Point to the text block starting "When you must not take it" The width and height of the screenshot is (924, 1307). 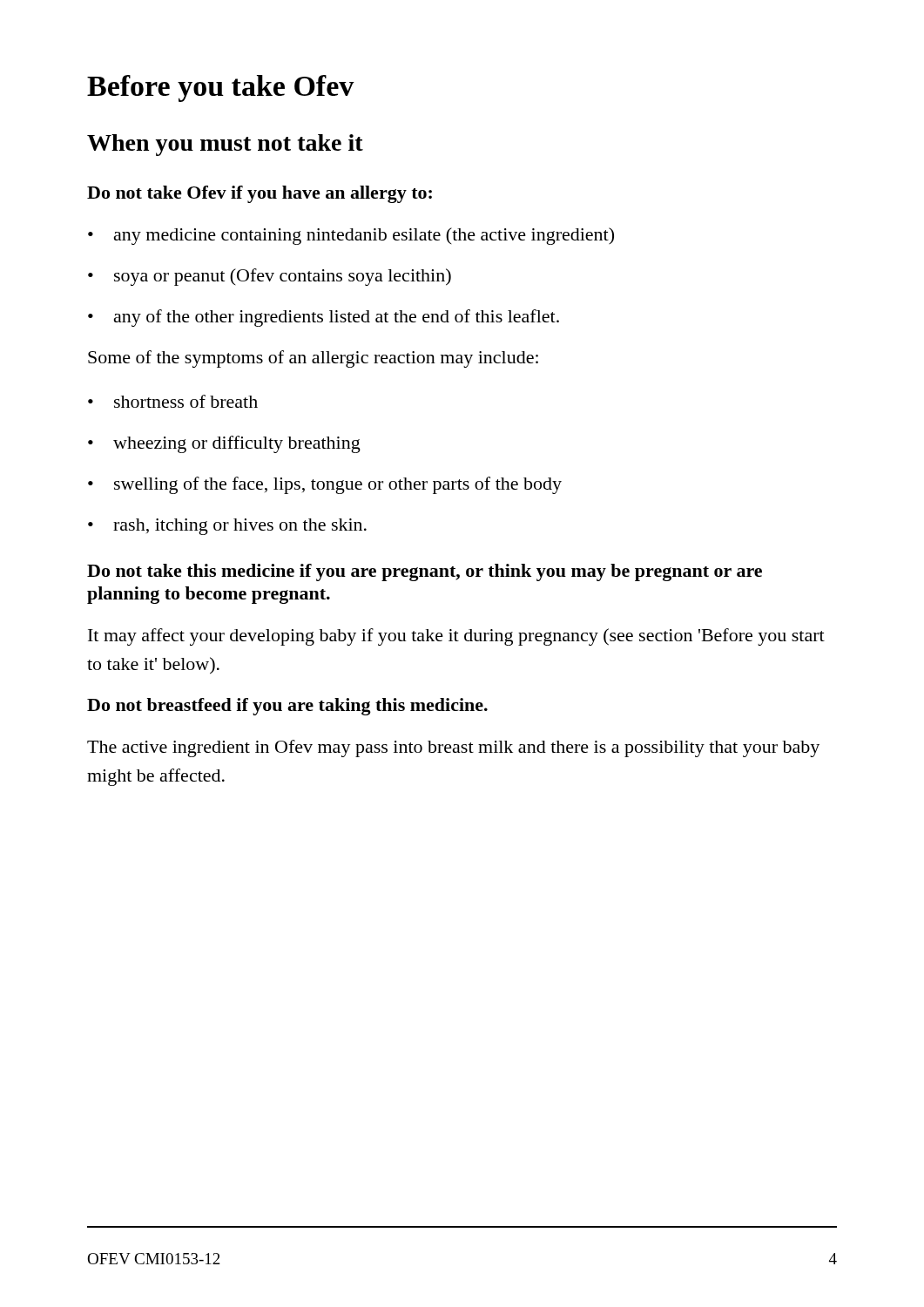(x=225, y=142)
